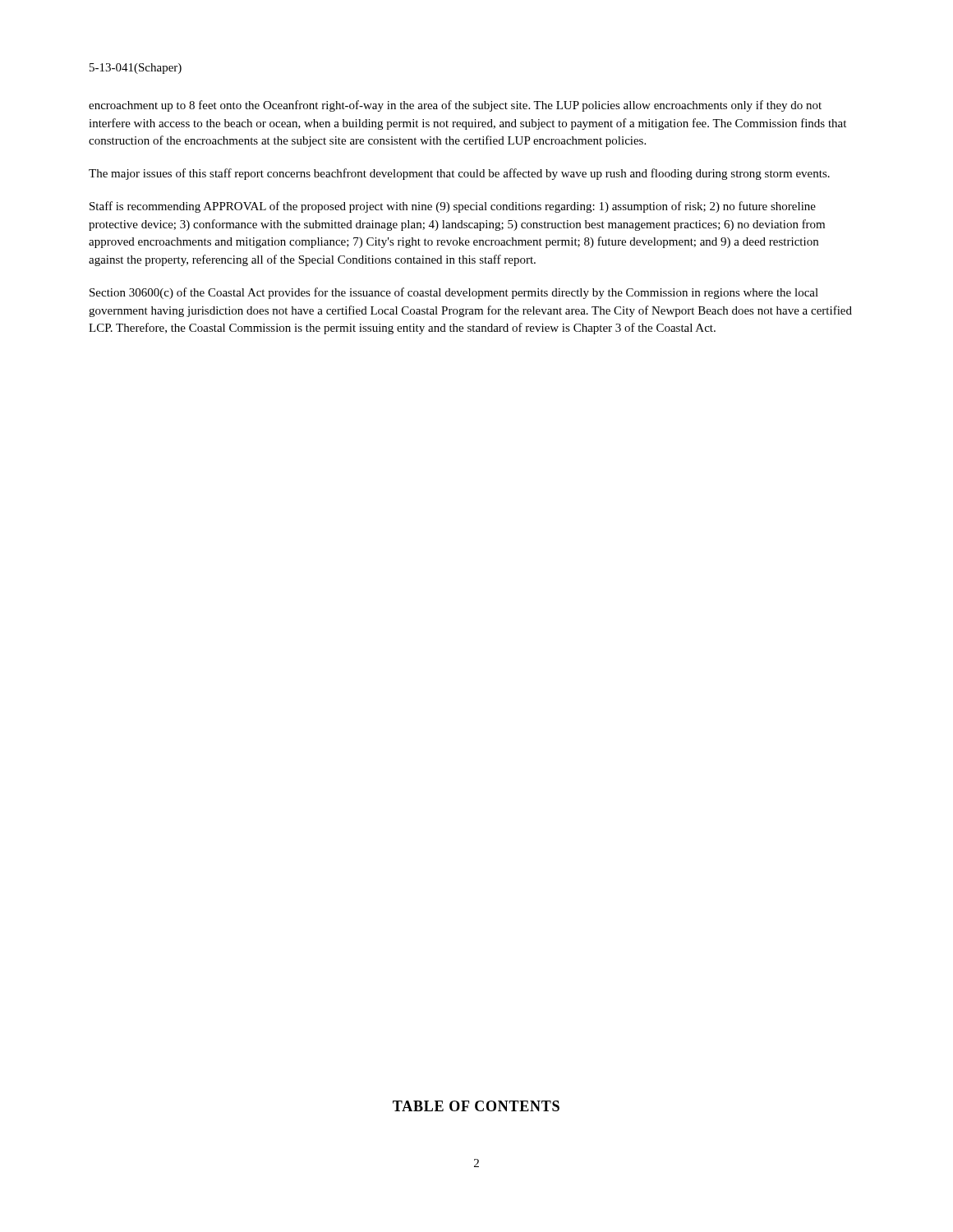953x1232 pixels.
Task: Select the text block with the text "Staff is recommending"
Action: (457, 233)
